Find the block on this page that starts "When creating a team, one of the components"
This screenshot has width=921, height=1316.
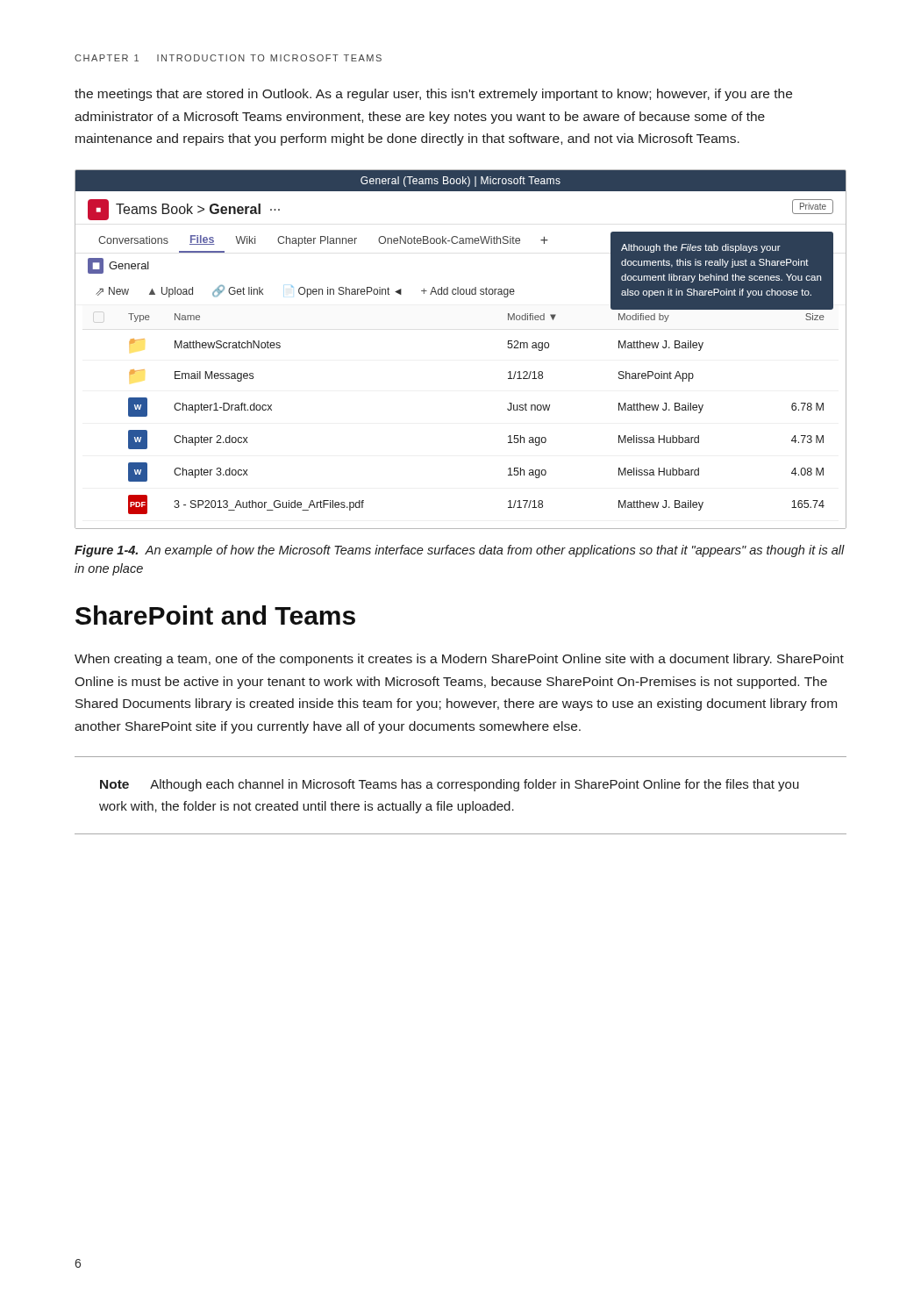click(459, 692)
